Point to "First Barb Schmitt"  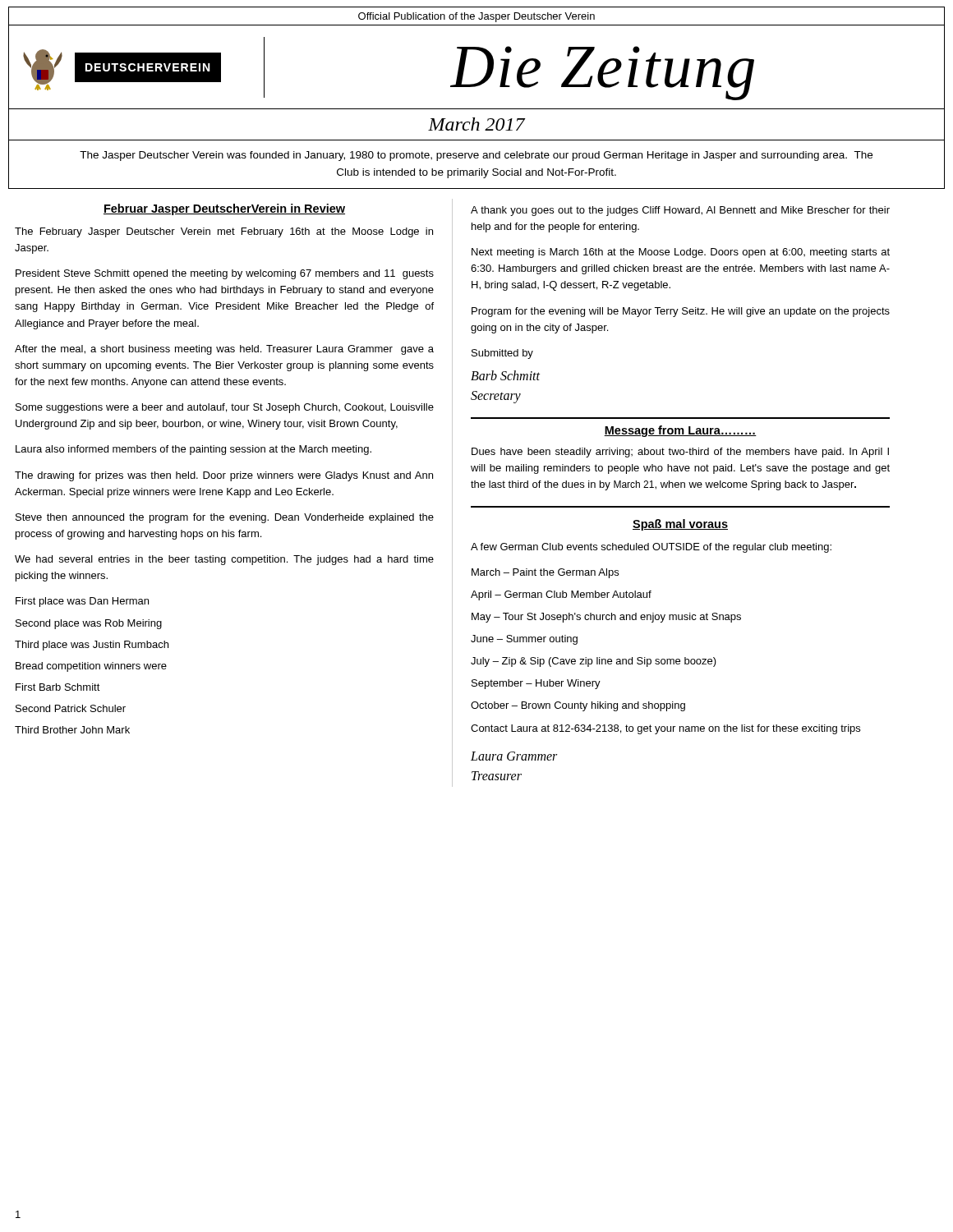tap(57, 687)
